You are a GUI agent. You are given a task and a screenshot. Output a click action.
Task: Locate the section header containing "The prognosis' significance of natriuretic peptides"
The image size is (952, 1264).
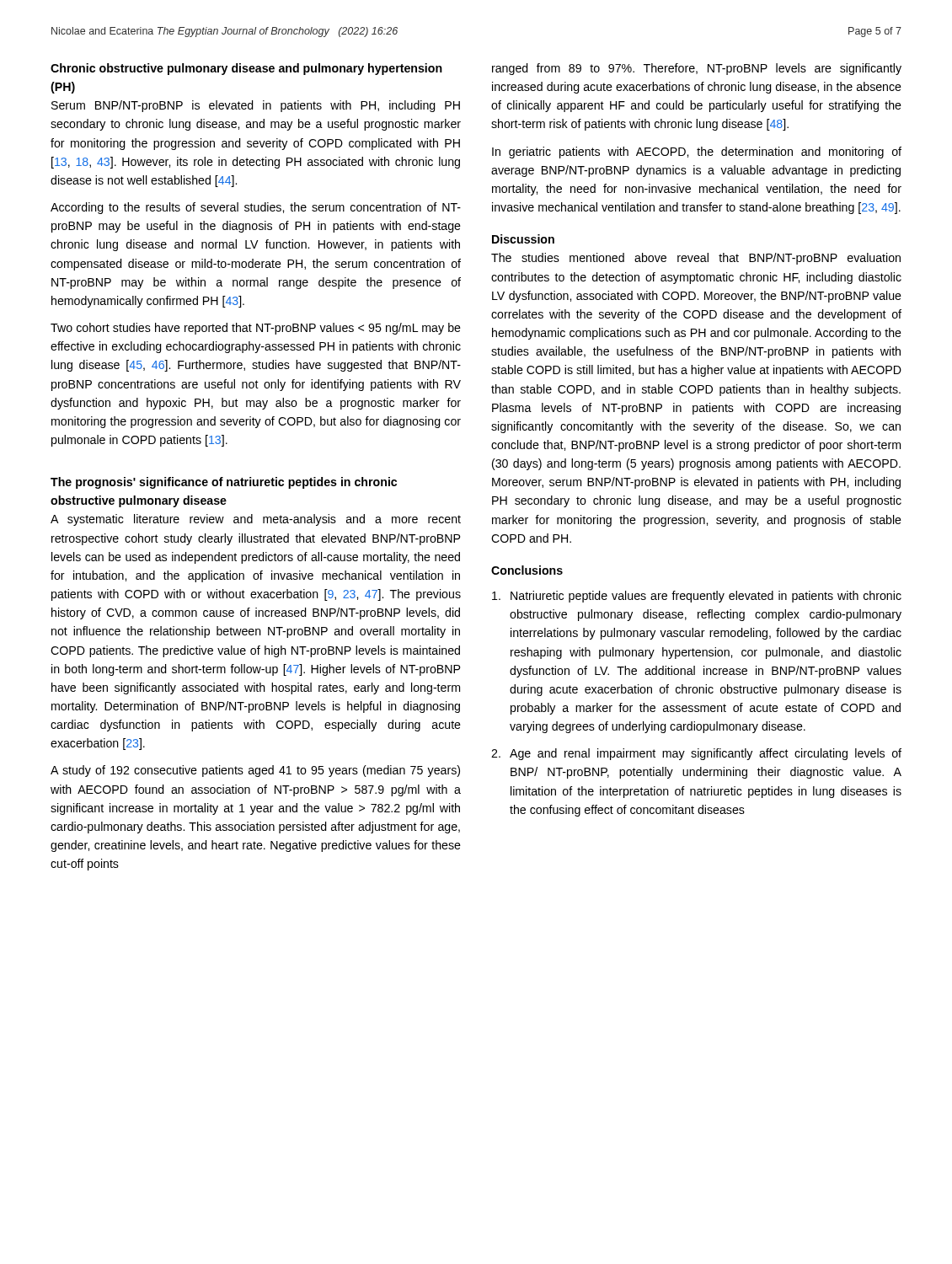click(224, 491)
